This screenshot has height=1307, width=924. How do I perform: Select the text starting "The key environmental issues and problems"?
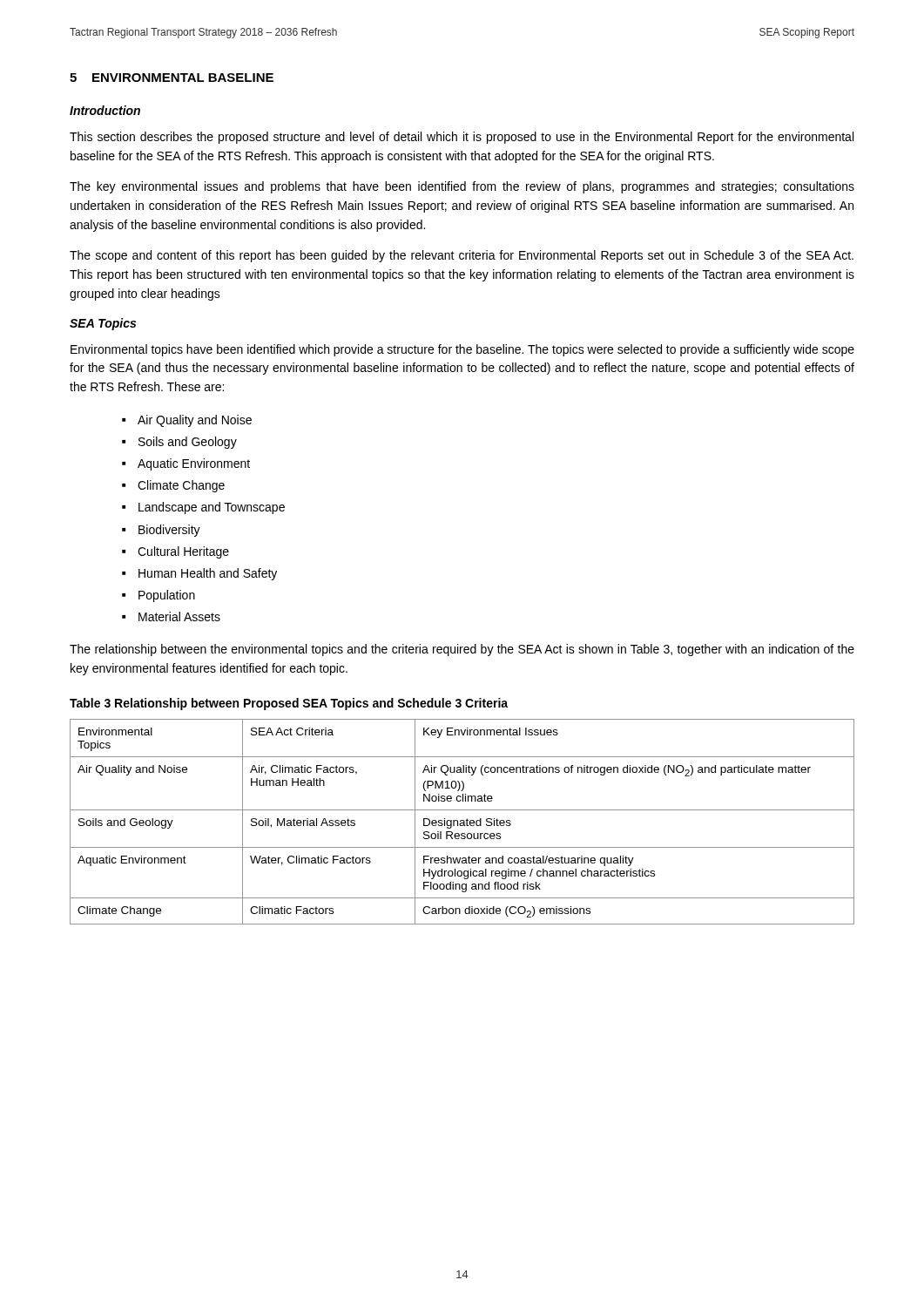click(462, 206)
